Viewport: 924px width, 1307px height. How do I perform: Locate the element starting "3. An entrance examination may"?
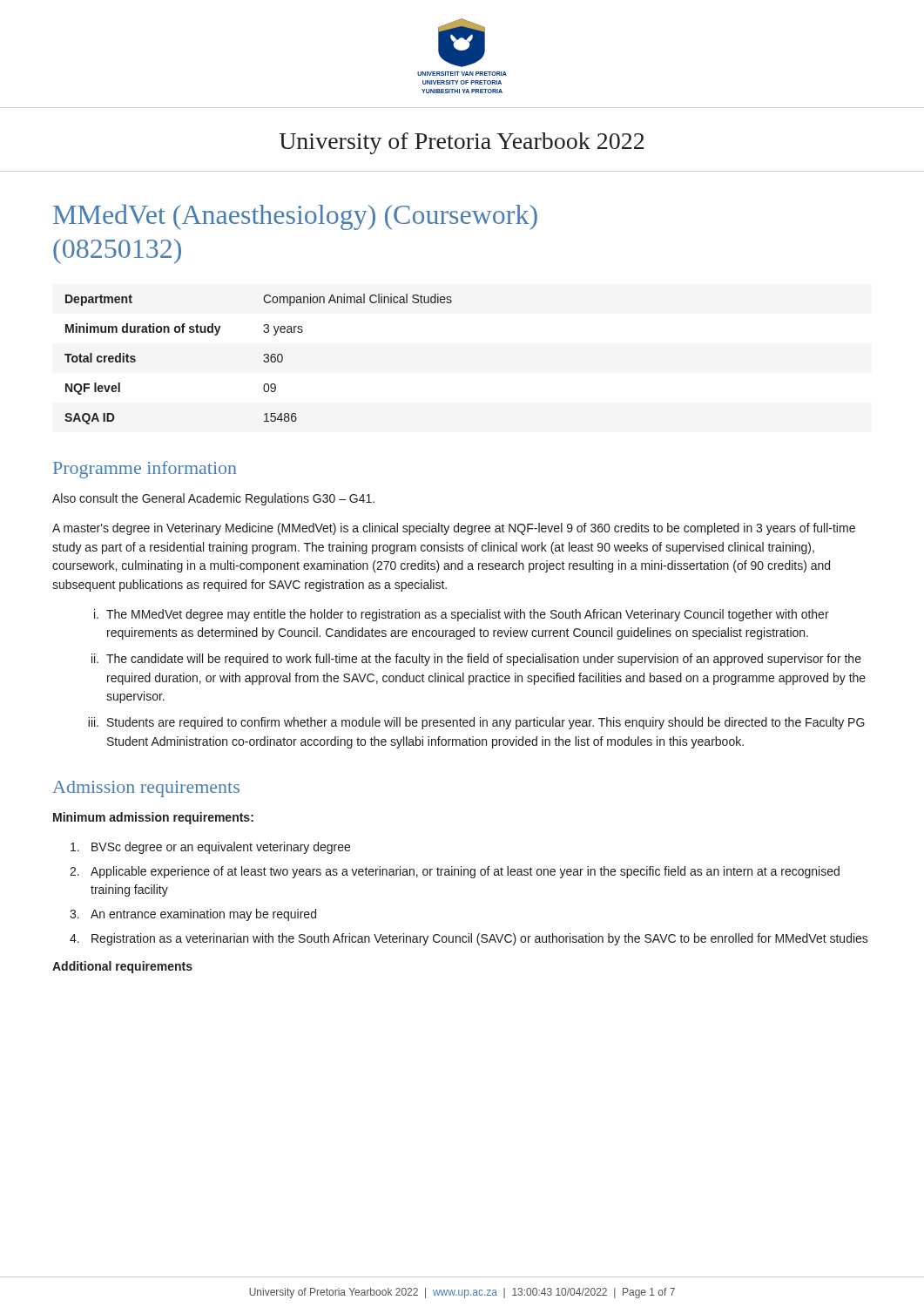[193, 915]
